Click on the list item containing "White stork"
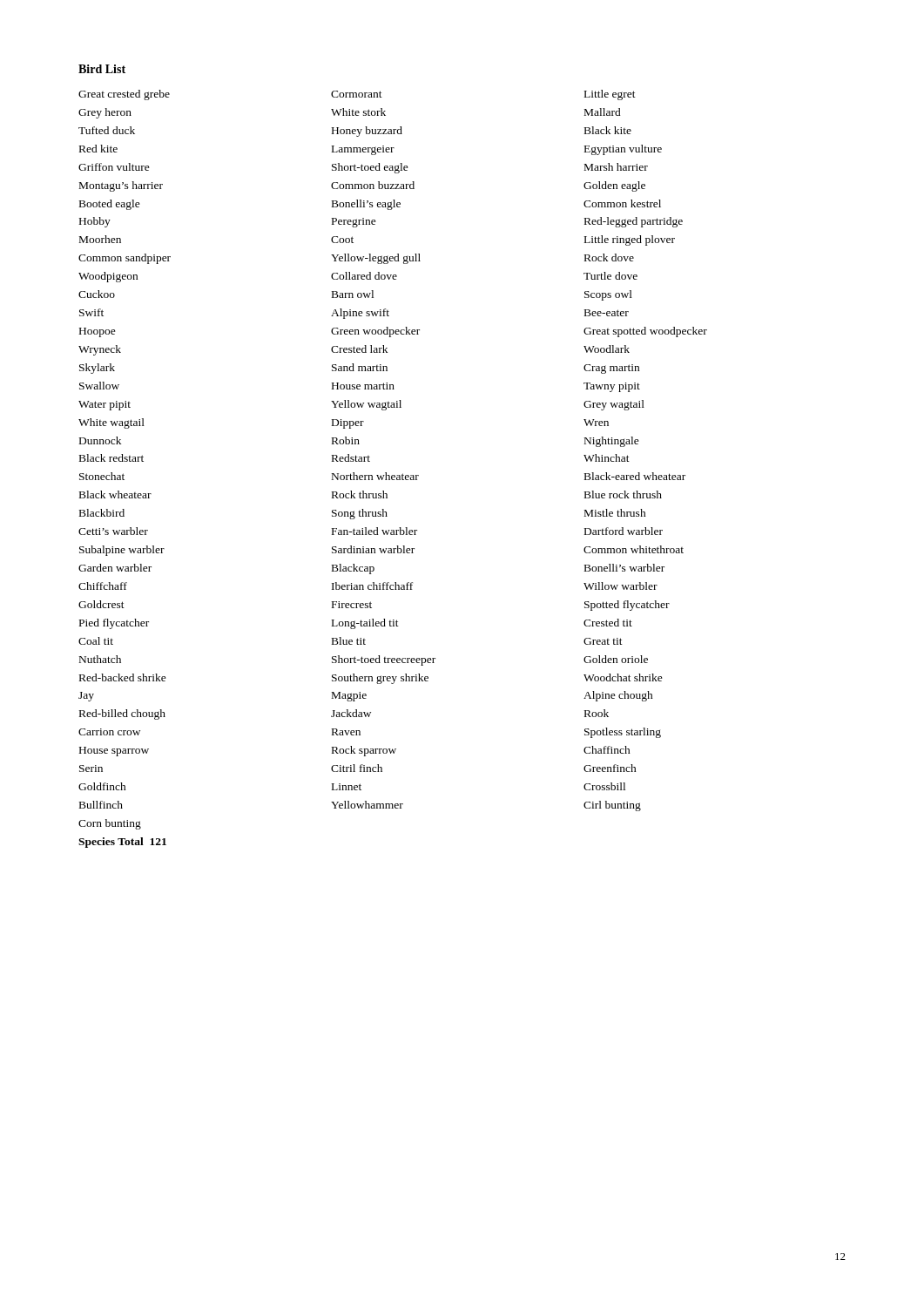This screenshot has width=924, height=1307. tap(359, 112)
